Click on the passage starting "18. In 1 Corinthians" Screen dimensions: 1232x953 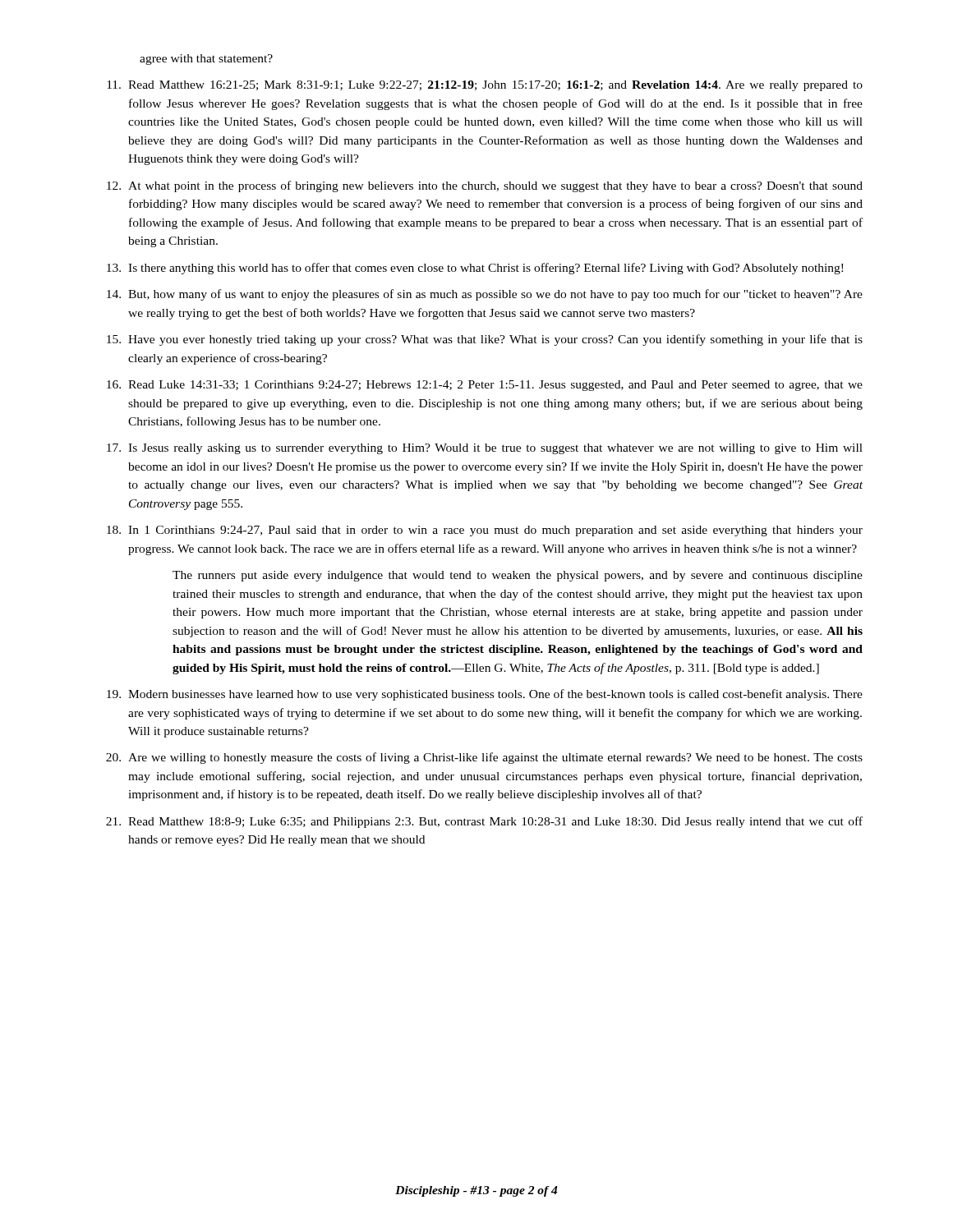pos(476,539)
